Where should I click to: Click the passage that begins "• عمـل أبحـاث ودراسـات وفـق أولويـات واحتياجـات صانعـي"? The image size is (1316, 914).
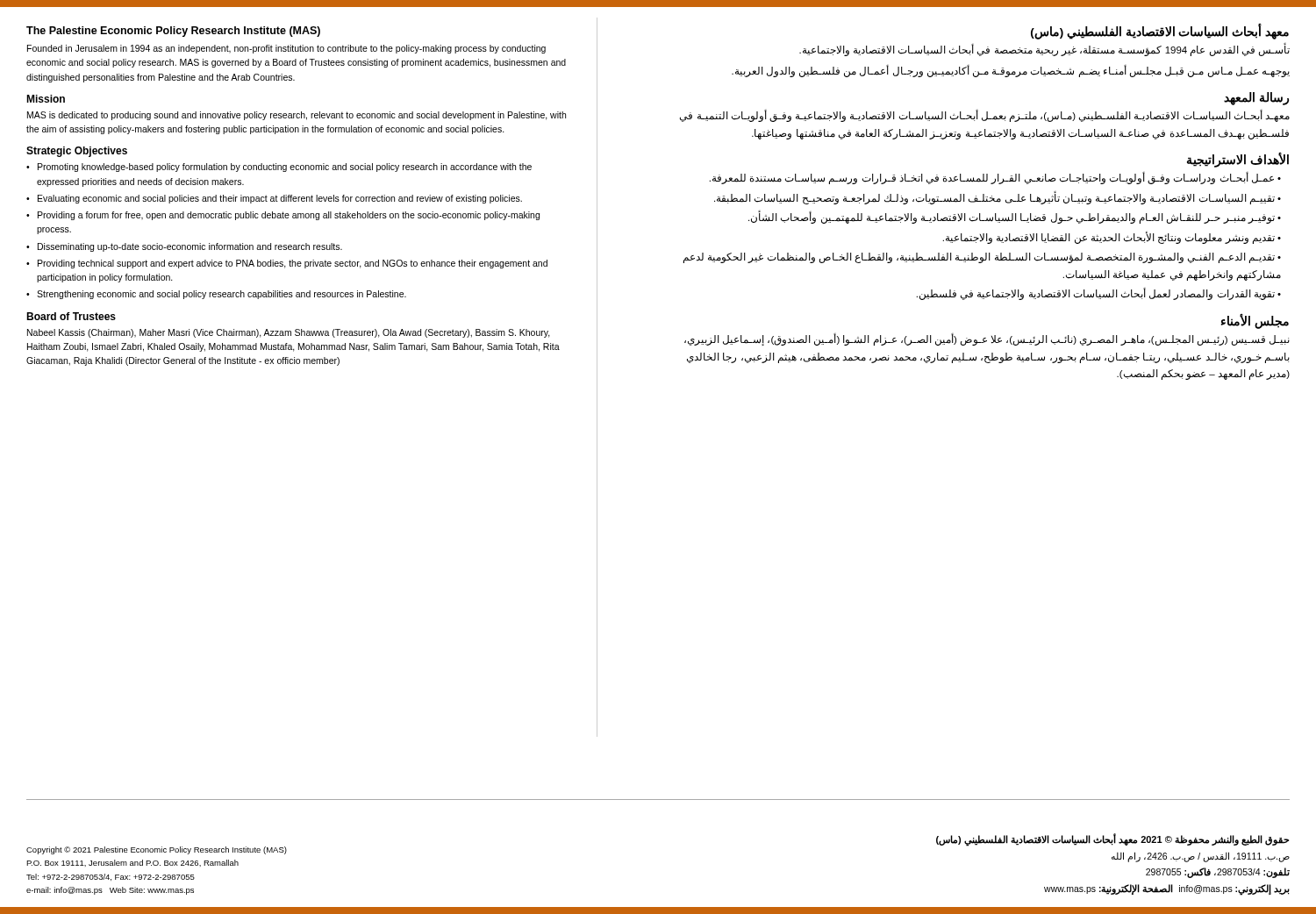click(983, 179)
